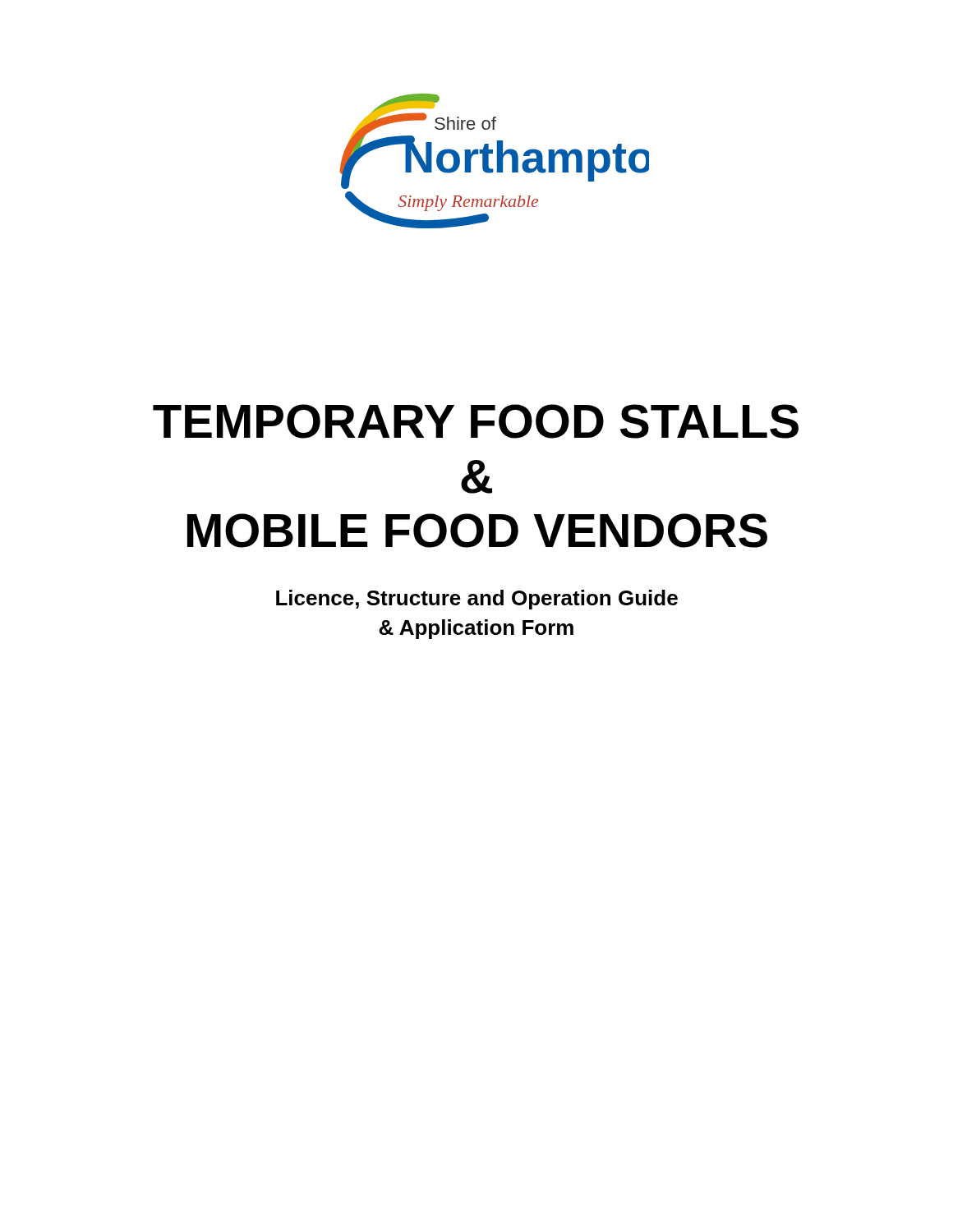
Task: Click the title that begins "TEMPORARY FOOD STALLS"
Action: 476,519
